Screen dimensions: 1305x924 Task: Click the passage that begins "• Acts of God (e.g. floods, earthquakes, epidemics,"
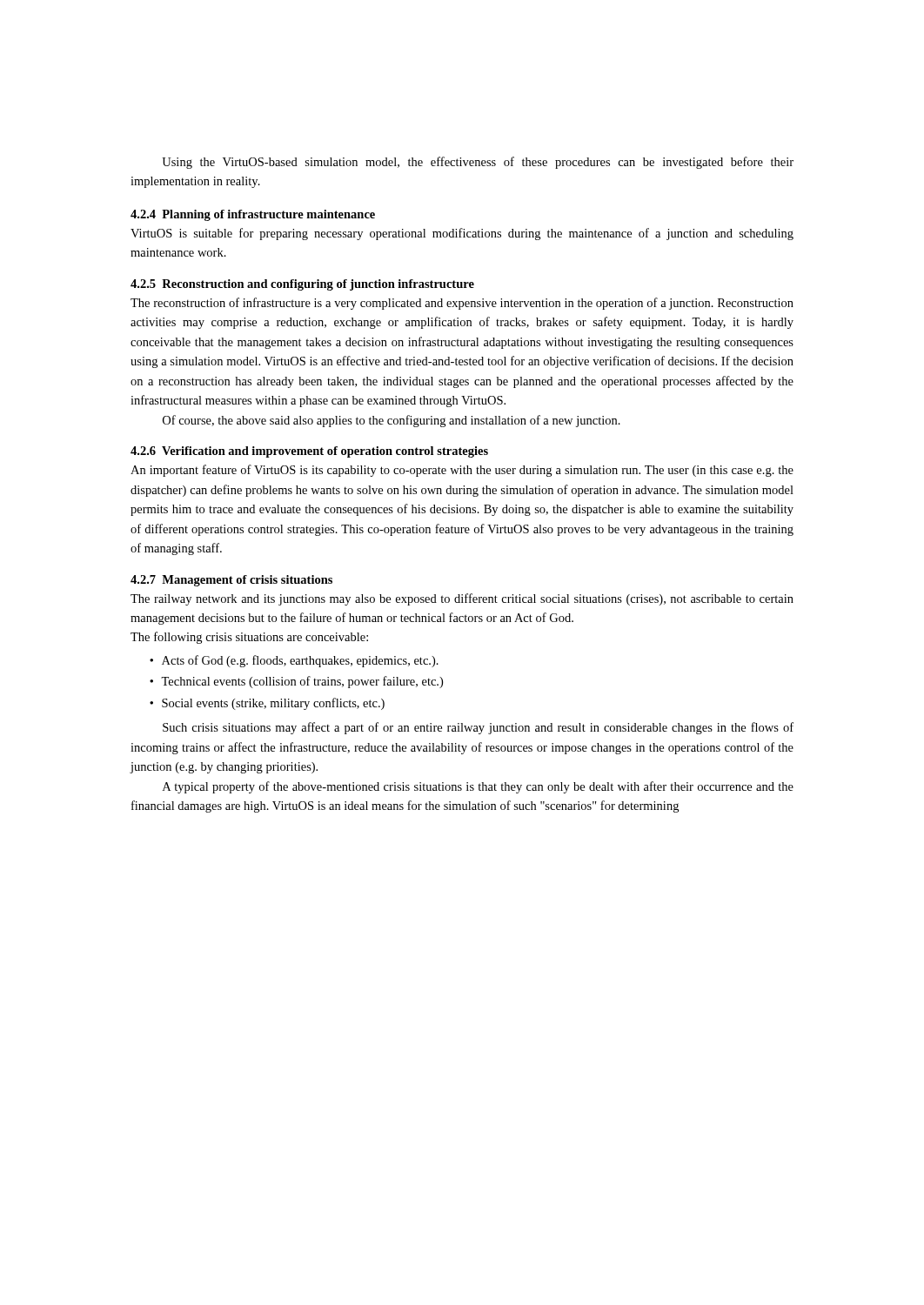pyautogui.click(x=294, y=660)
